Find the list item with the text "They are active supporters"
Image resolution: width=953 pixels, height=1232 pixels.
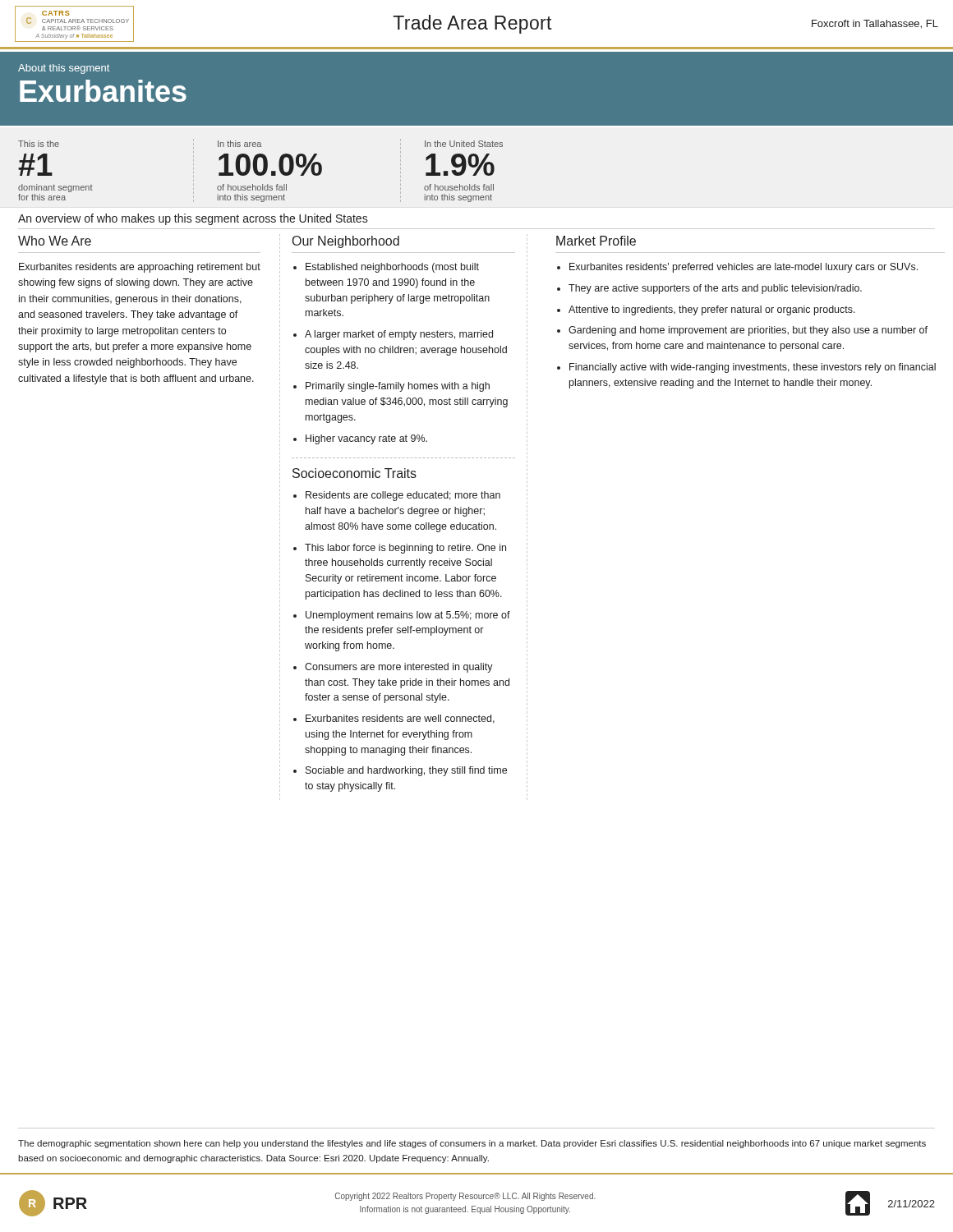[x=716, y=288]
